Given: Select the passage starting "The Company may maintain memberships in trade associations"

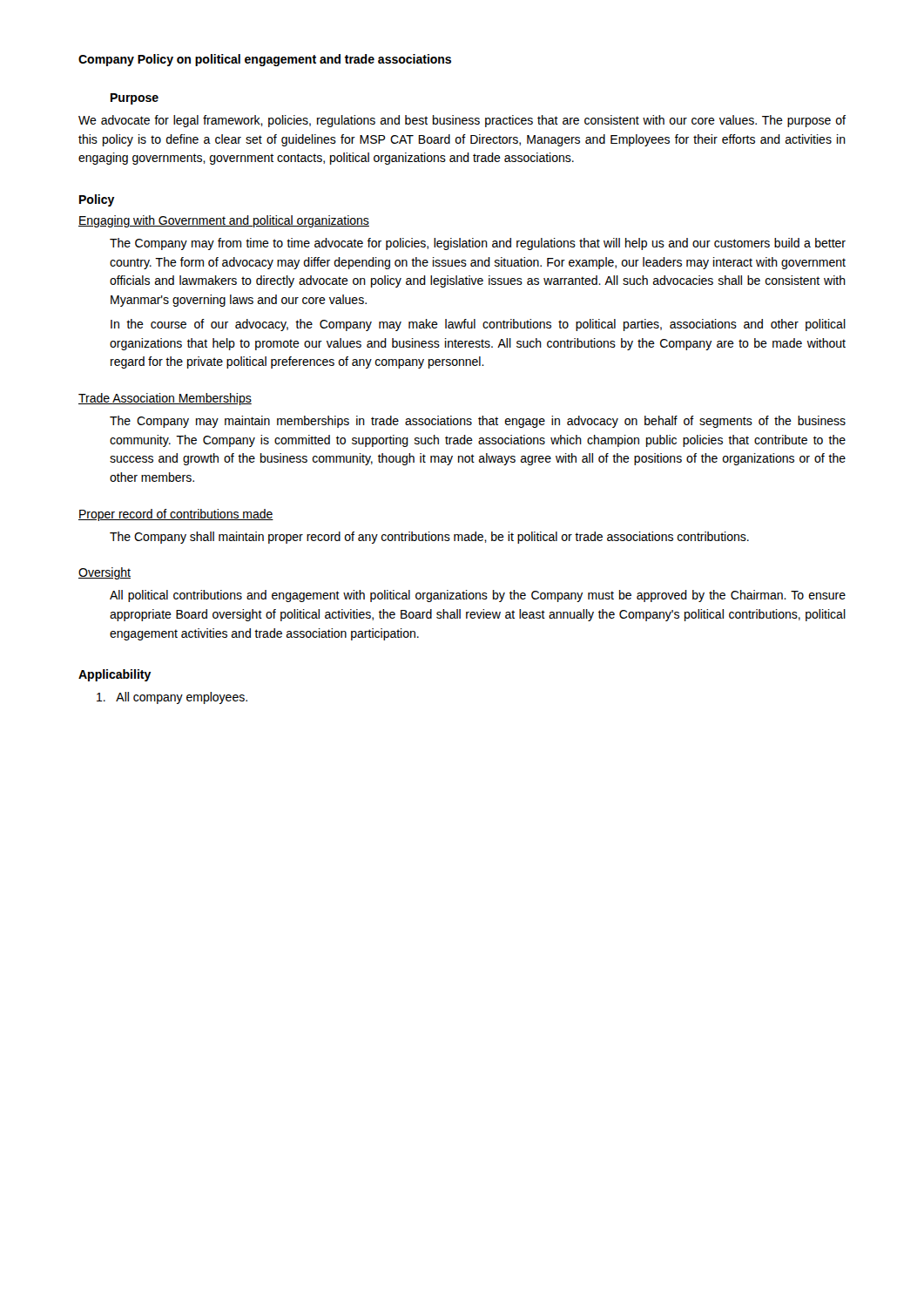Looking at the screenshot, I should pos(478,449).
